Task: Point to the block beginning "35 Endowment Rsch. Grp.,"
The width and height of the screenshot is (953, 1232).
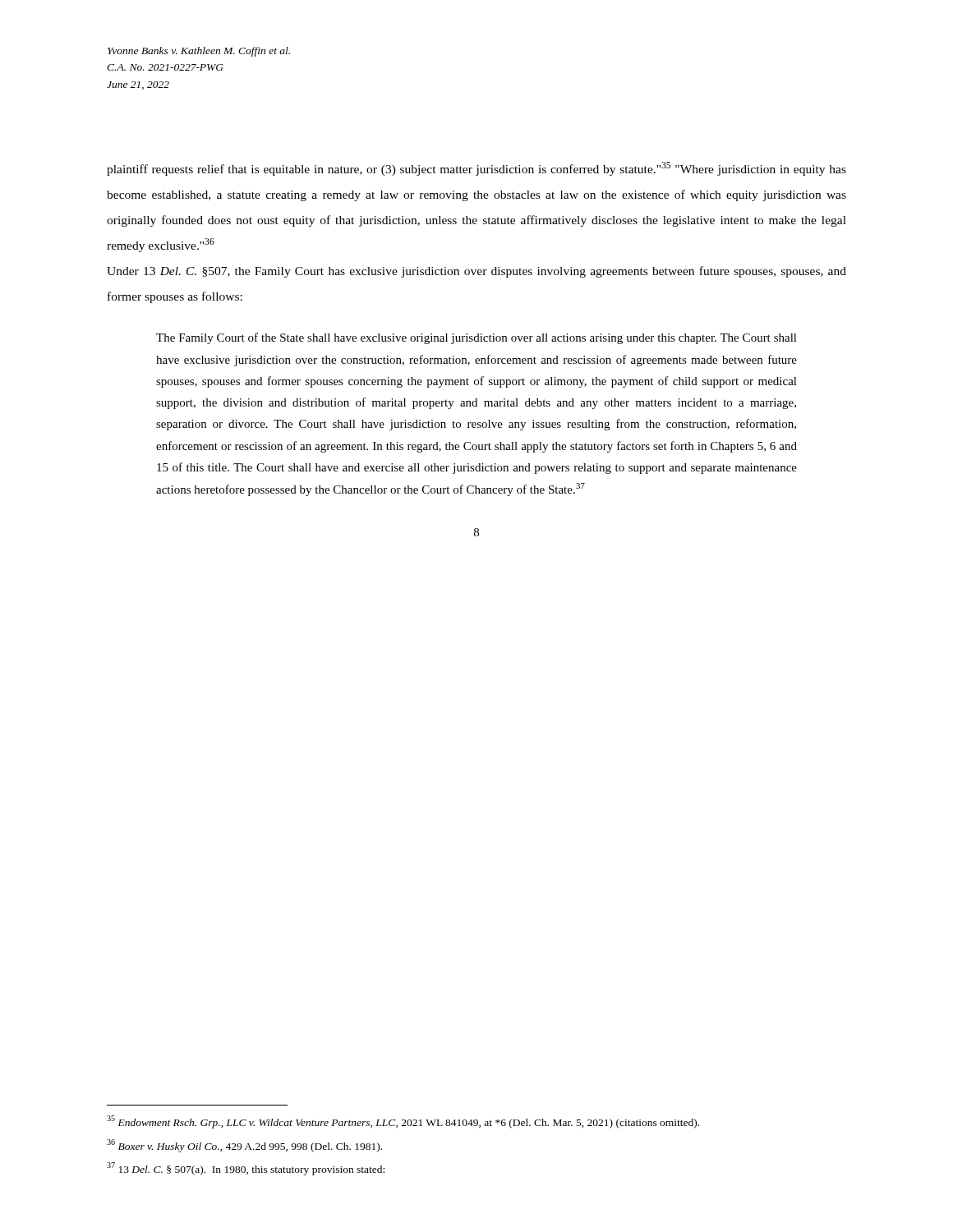Action: coord(404,1121)
